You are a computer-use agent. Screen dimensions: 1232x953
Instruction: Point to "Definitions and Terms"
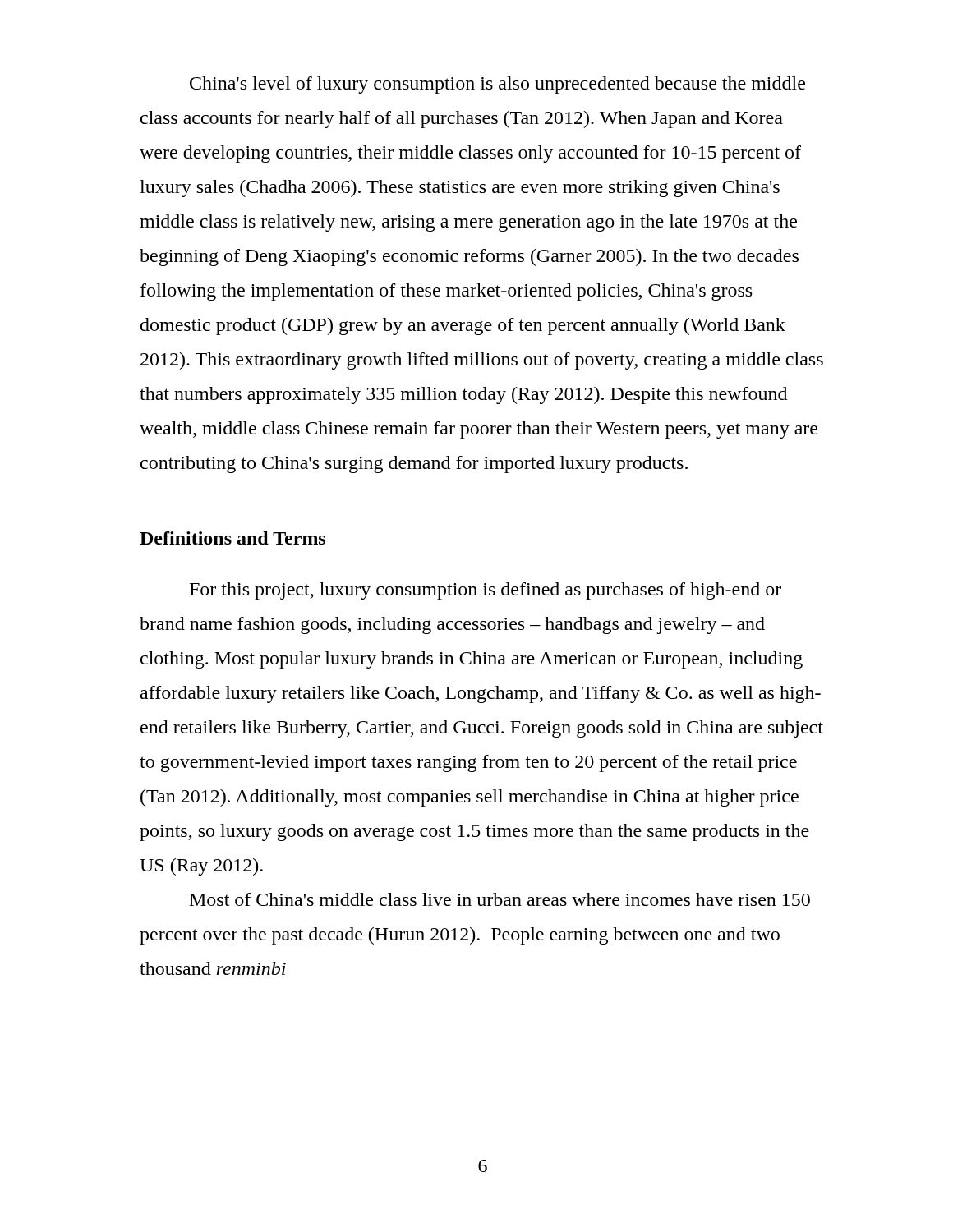pos(233,538)
